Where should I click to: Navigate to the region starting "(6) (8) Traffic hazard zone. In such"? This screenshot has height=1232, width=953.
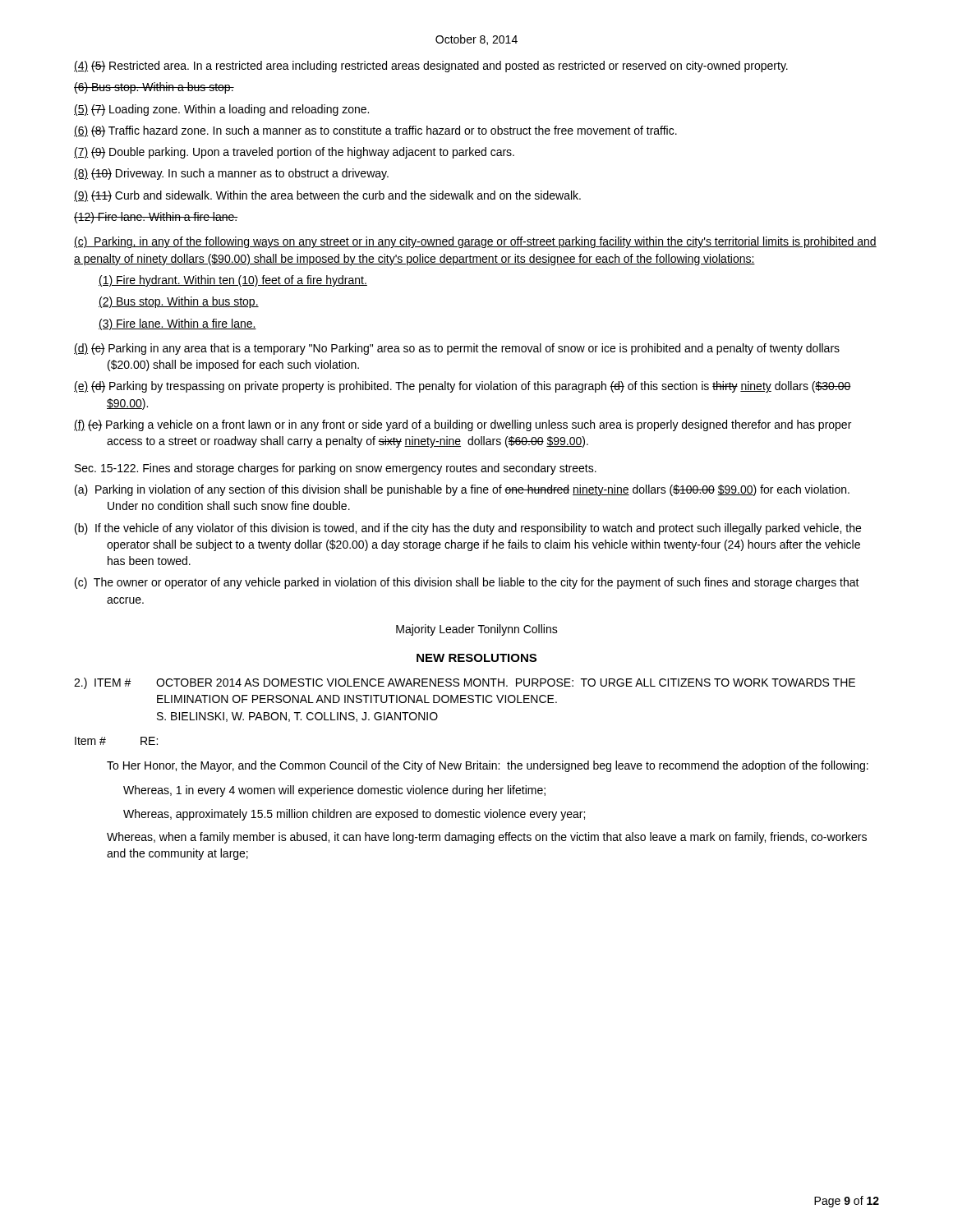click(x=376, y=131)
